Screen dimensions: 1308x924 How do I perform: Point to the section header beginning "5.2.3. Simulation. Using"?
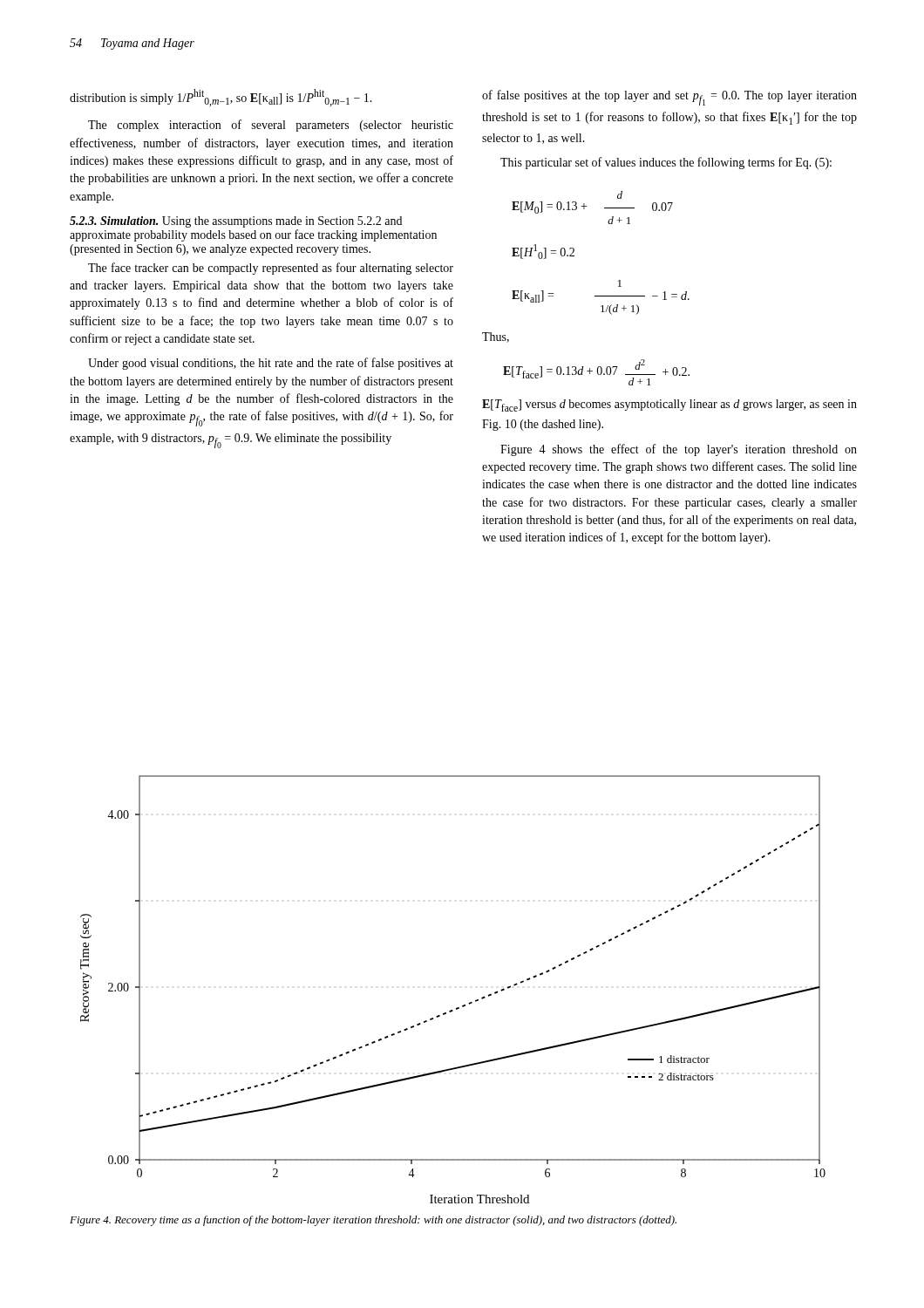coord(262,235)
